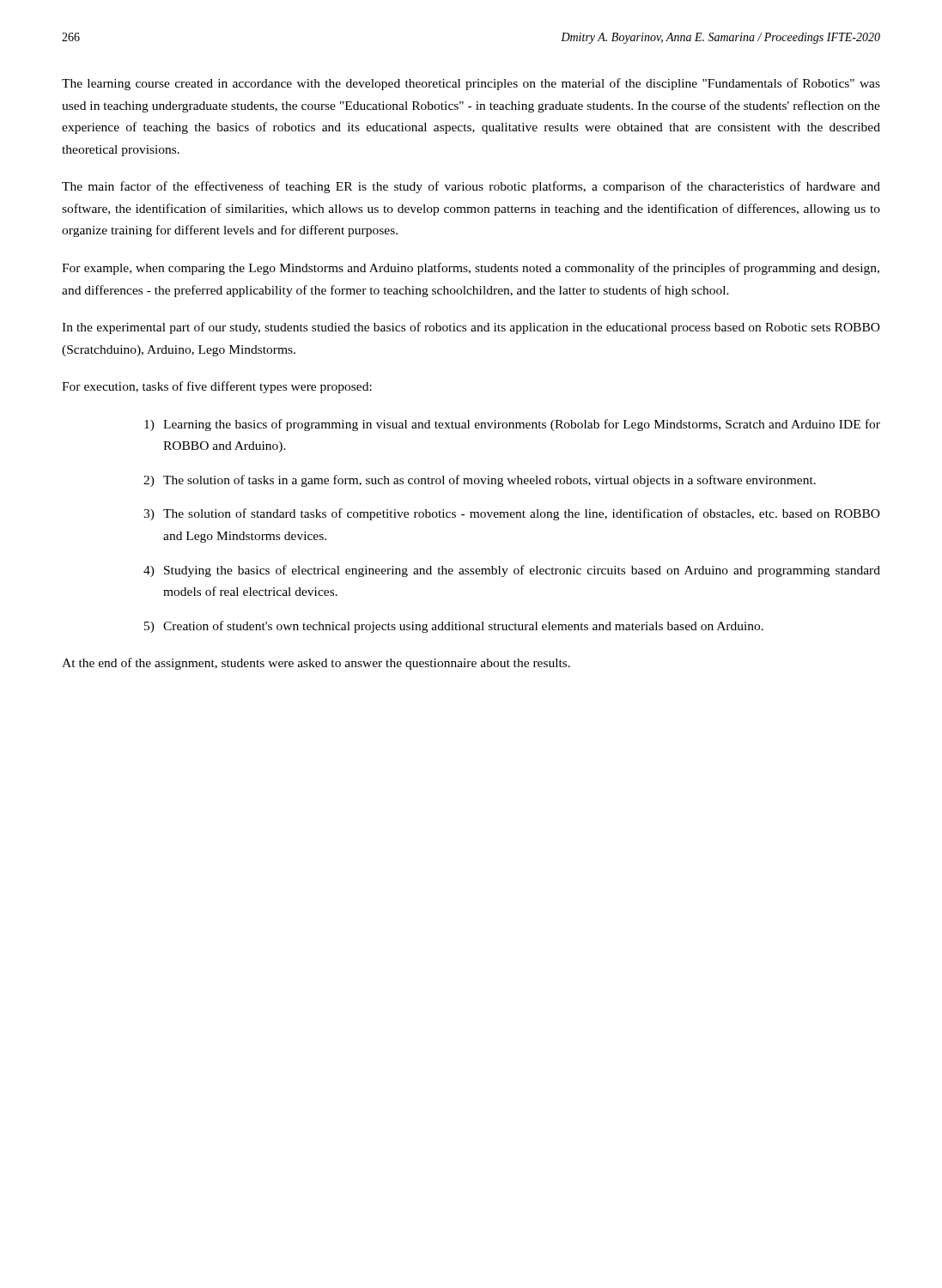Find the block on this page that starts "The main factor"
Screen dimensions: 1288x942
[x=471, y=208]
